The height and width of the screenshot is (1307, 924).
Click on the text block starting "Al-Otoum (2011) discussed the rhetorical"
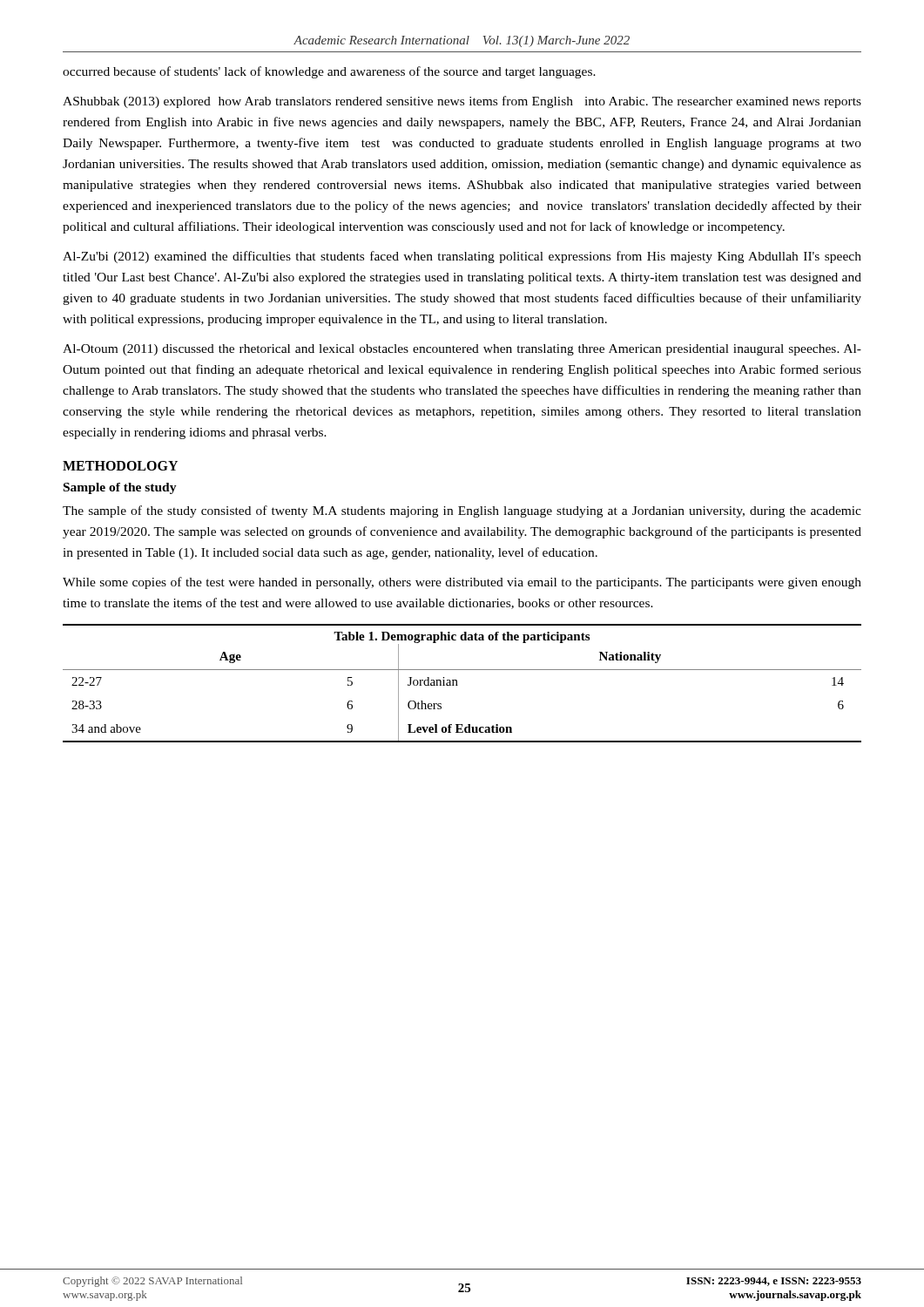click(x=462, y=390)
